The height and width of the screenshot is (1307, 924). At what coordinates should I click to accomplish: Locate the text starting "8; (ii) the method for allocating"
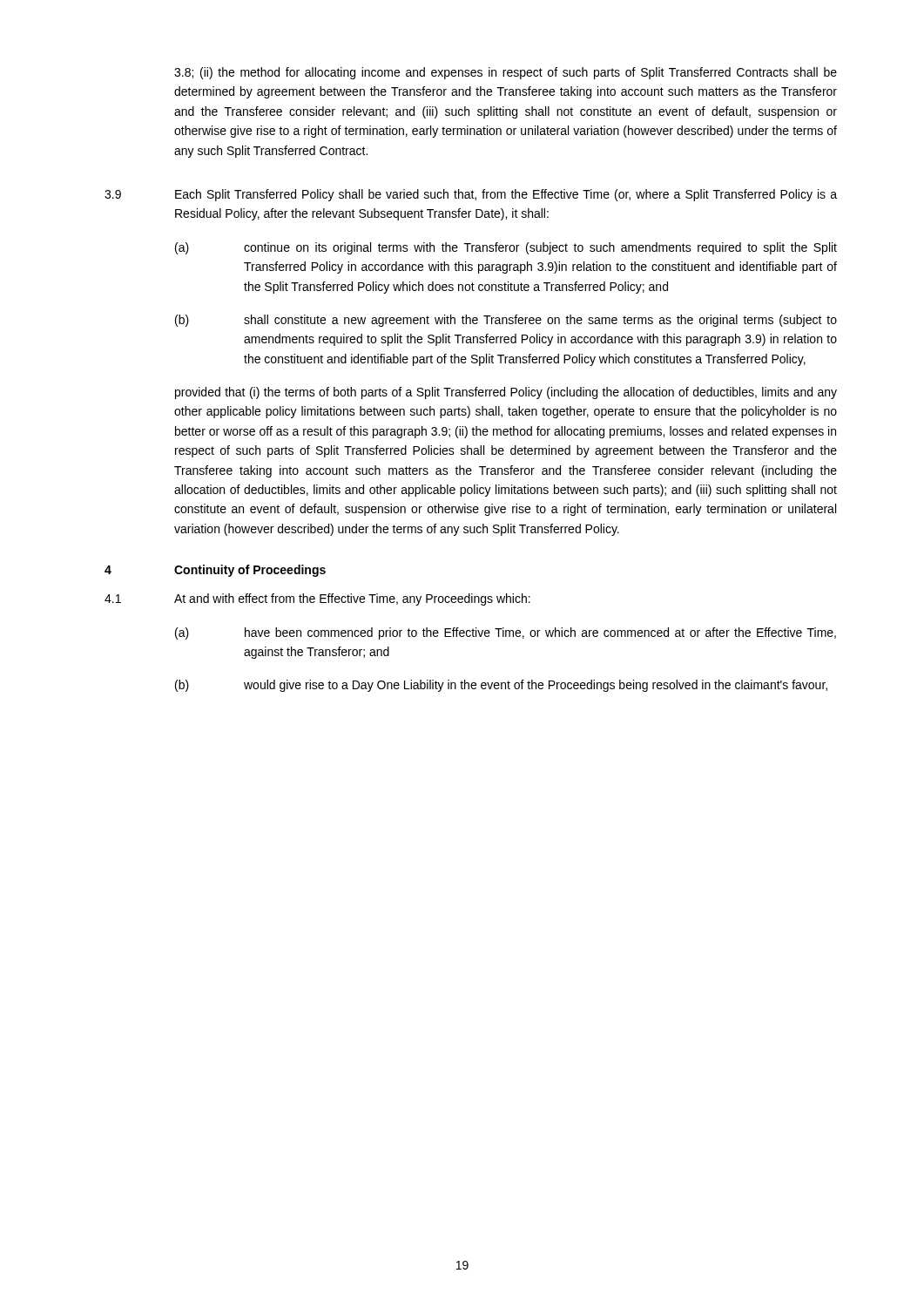tap(506, 111)
